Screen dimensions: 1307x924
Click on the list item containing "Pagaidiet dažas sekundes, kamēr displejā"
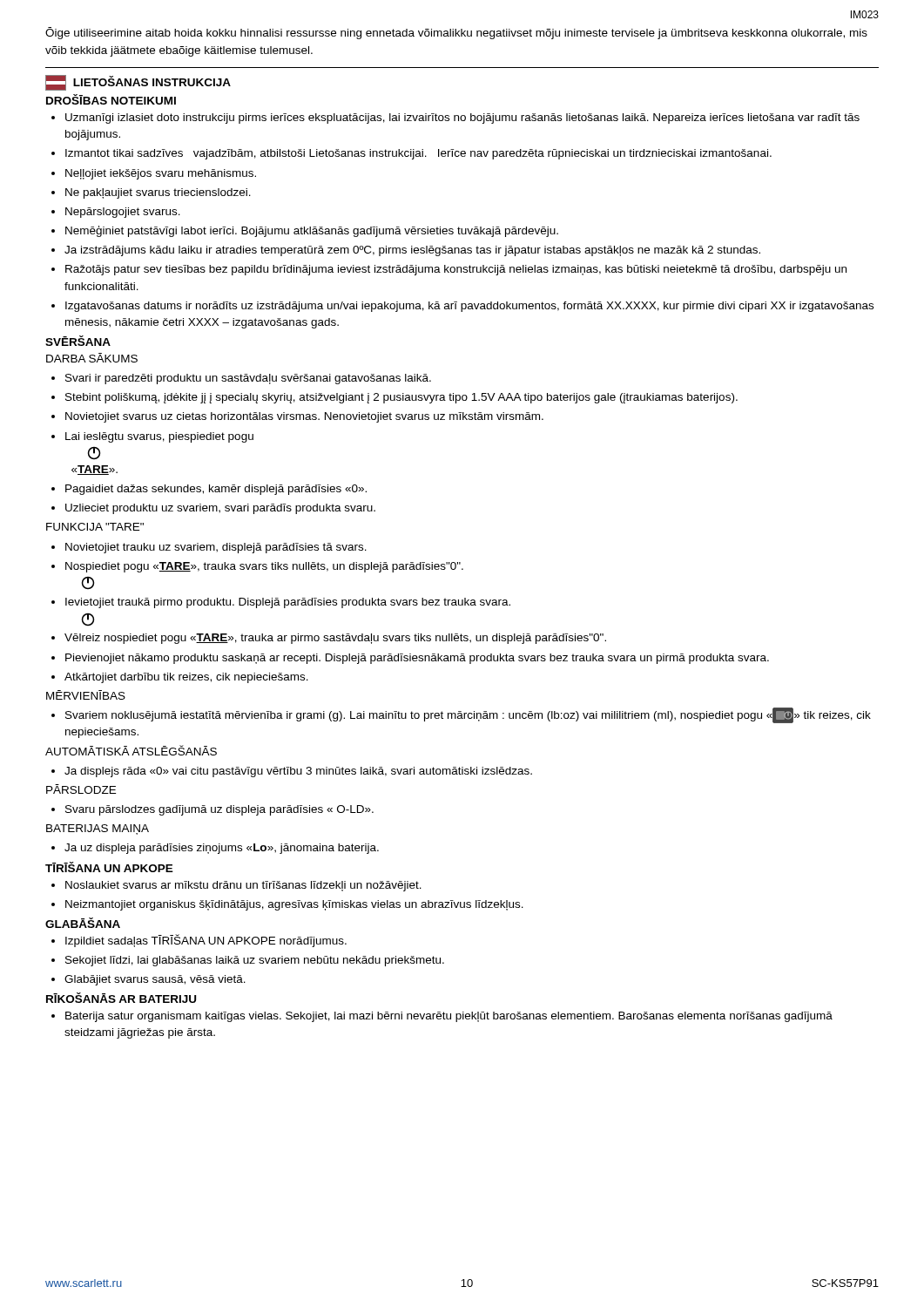coord(216,488)
